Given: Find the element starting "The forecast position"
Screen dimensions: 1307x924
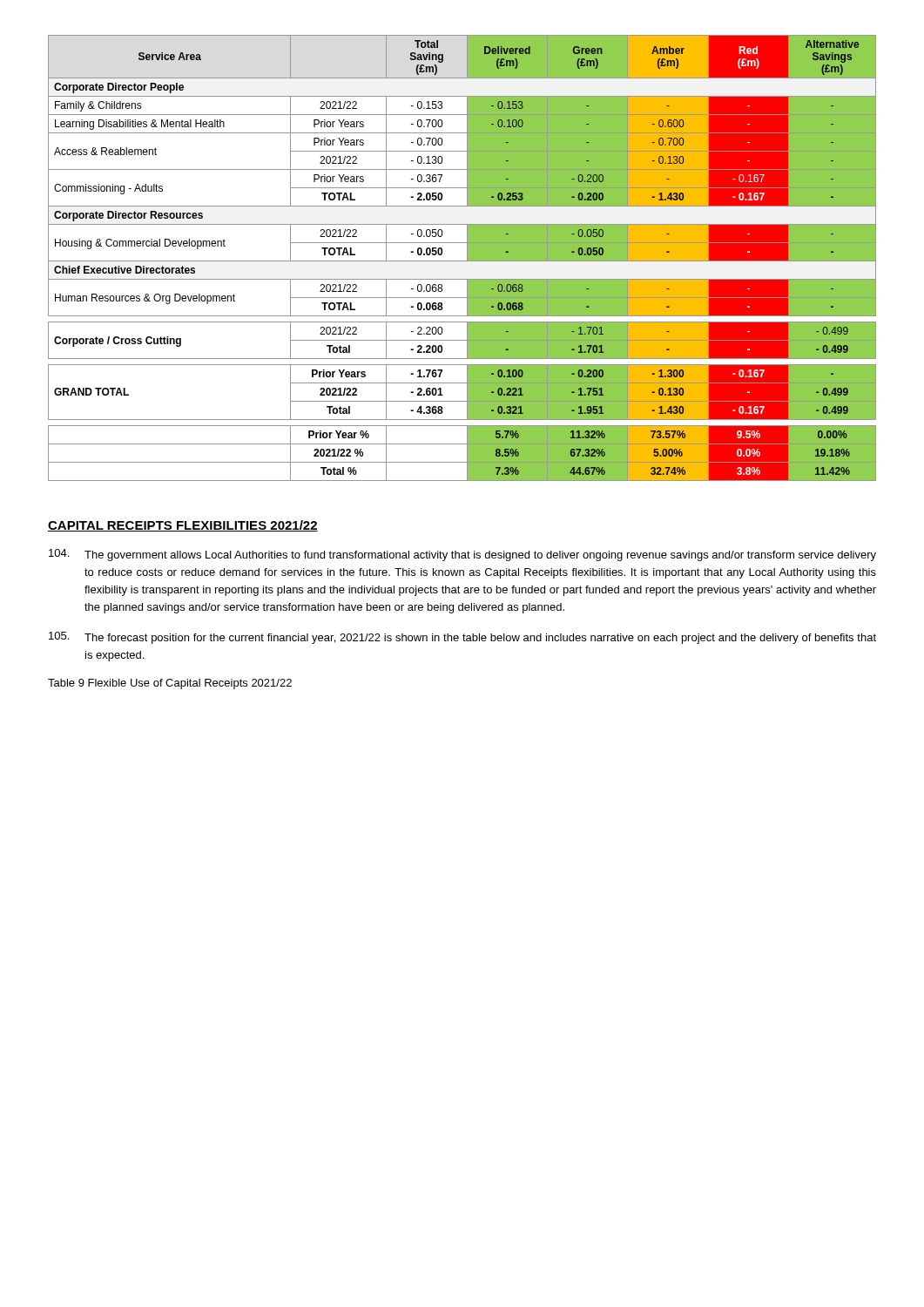Looking at the screenshot, I should (462, 646).
